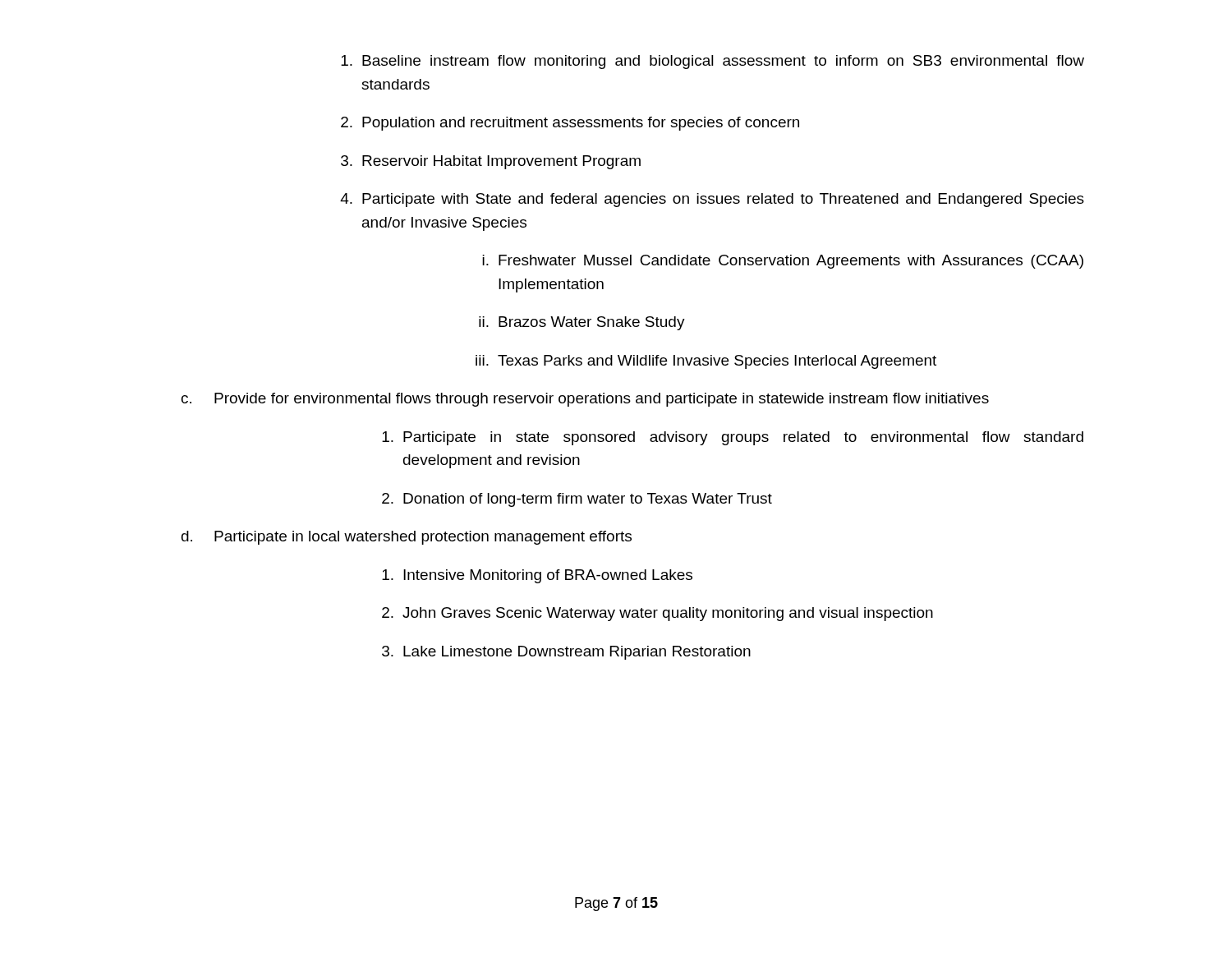Click where it says "3. Lake Limestone Downstream Riparian Restoration"
The height and width of the screenshot is (953, 1232).
[723, 651]
